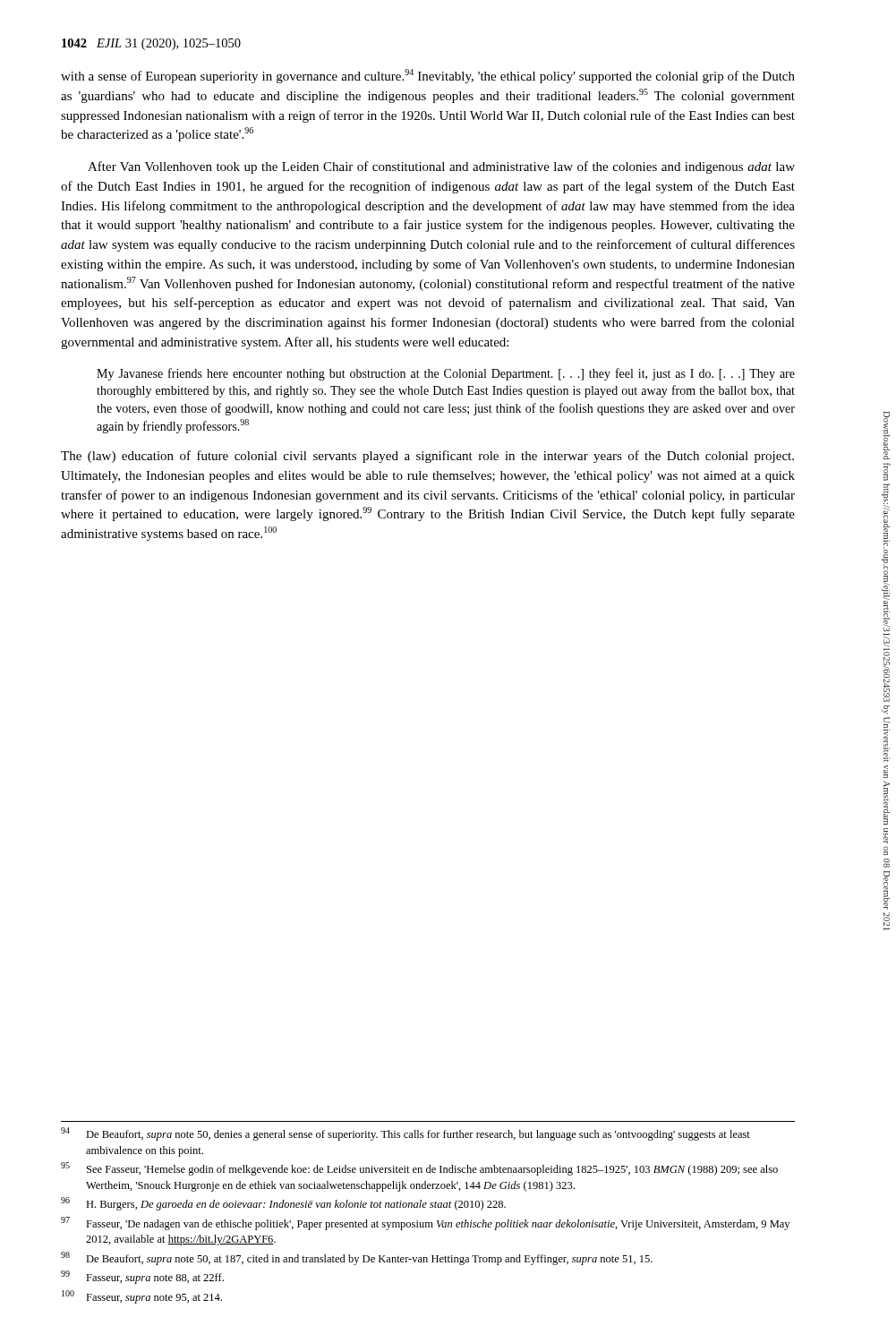The height and width of the screenshot is (1343, 896).
Task: Find the block on this page that starts "99 Fasseur, supra note 88, at"
Action: tap(142, 1277)
